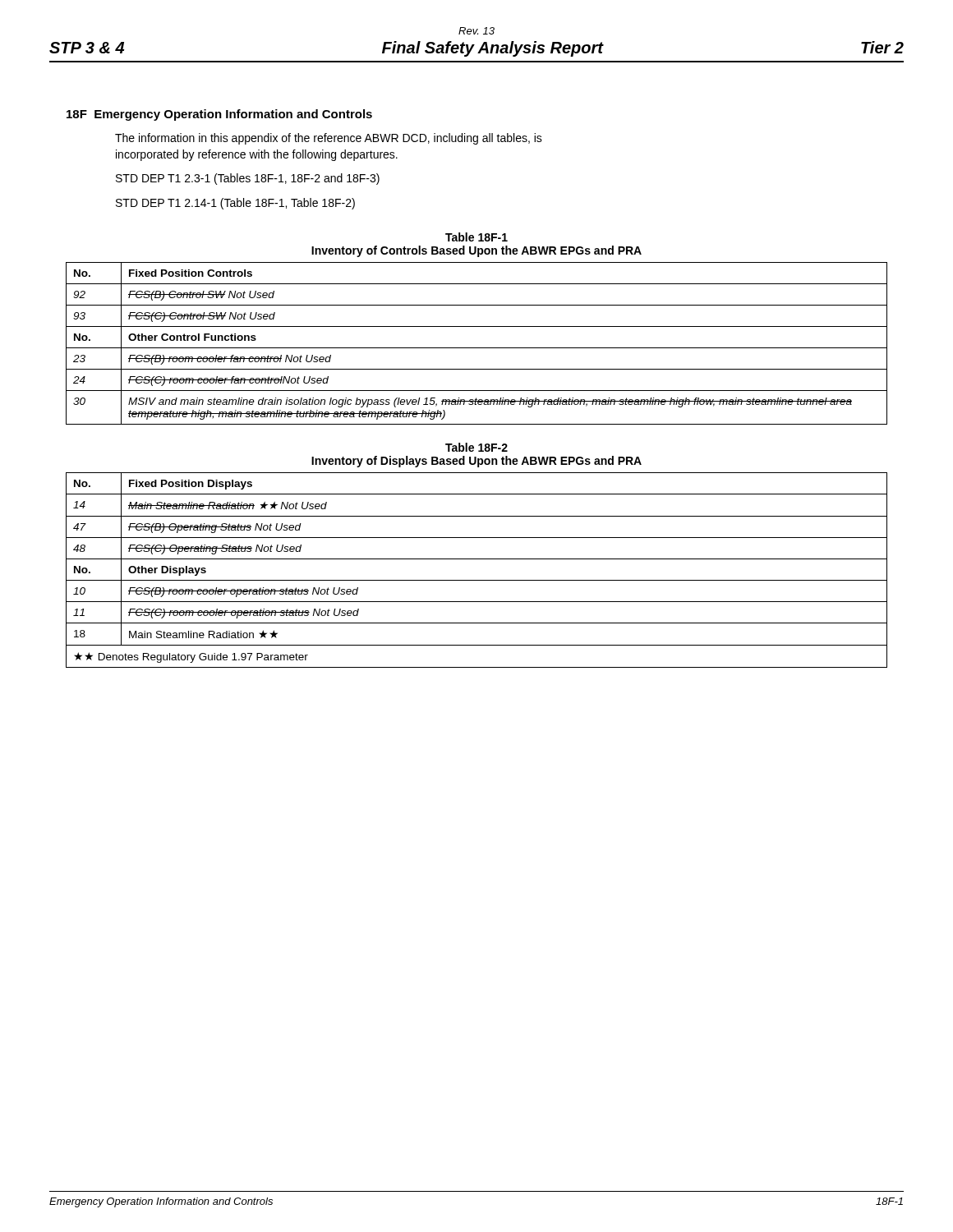
Task: Select the text block that says "STD DEP T1 2.3-1 (Tables 18F-1, 18F-2 and"
Action: click(x=247, y=178)
